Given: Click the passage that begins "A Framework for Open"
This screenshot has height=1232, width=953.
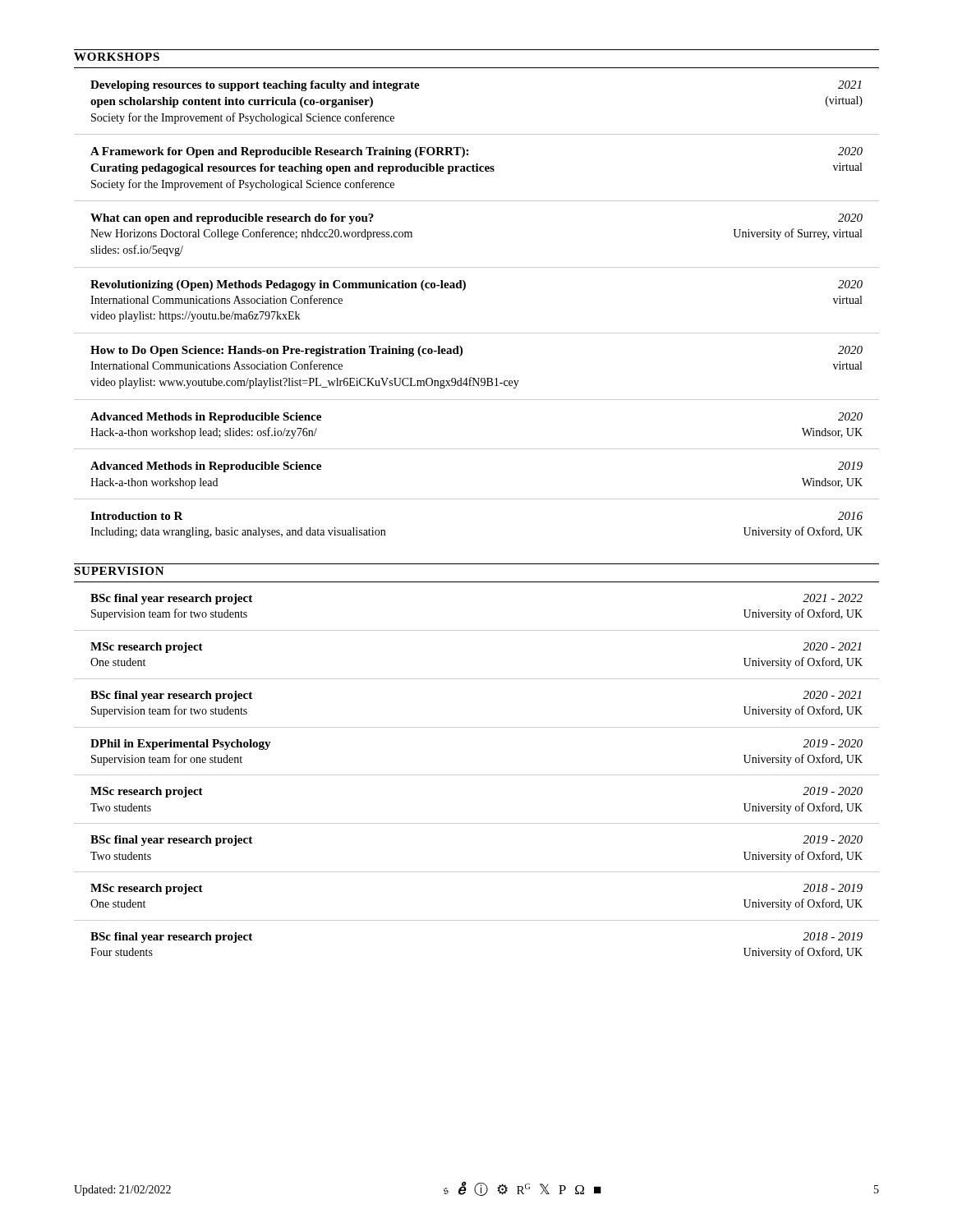Looking at the screenshot, I should pos(476,168).
